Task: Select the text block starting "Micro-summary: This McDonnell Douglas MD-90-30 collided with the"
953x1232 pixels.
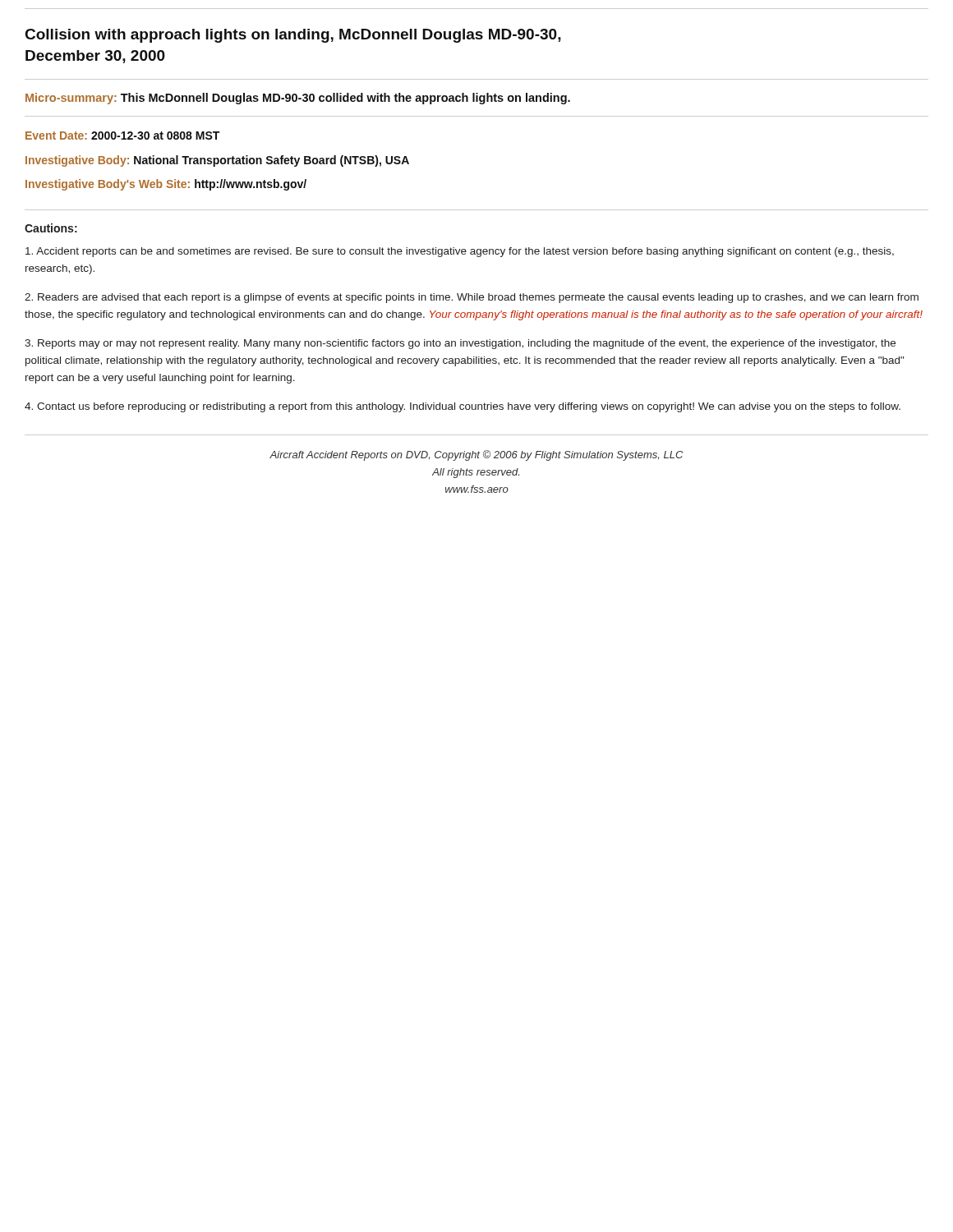Action: 298,98
